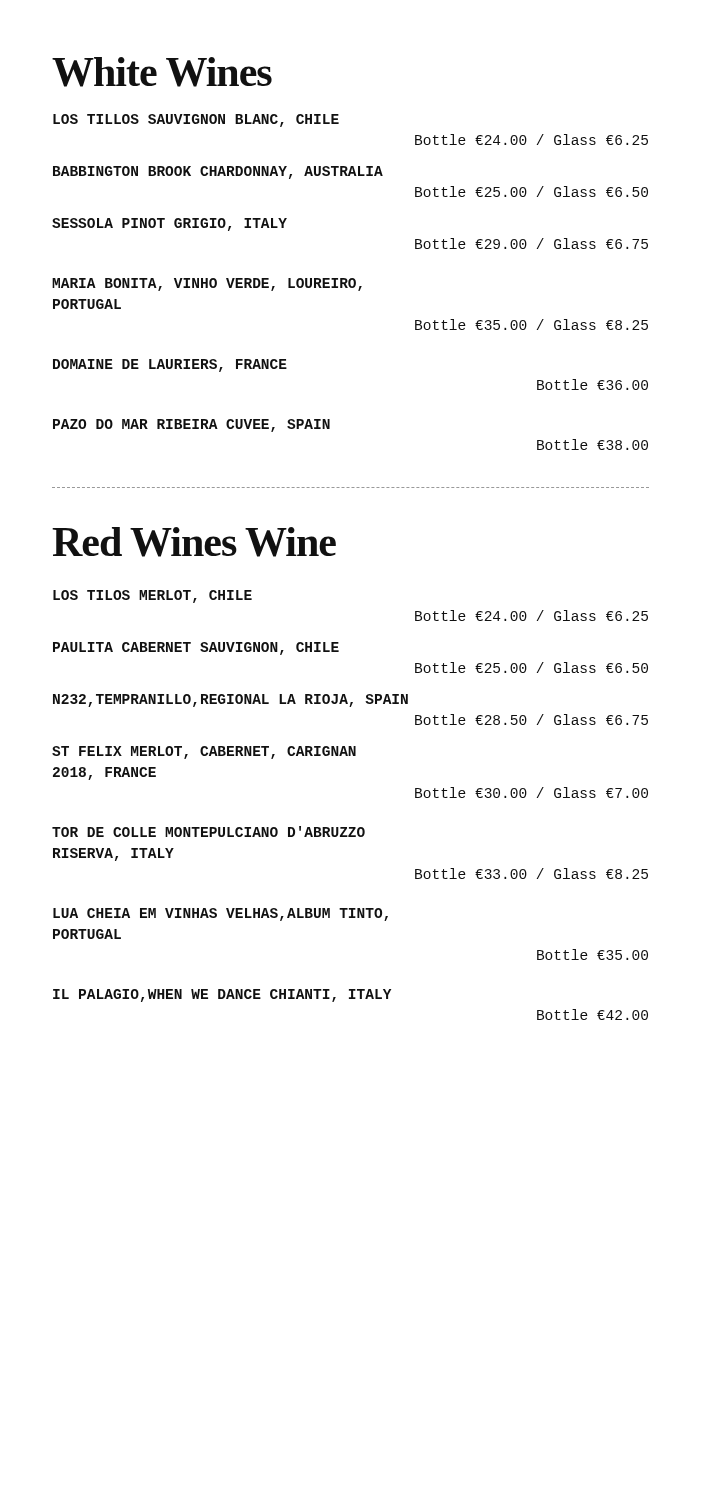Locate the block of text that opens with "SESSOLA PINOT GRIGIO, ITALY Bottle €29.00 /"

pyautogui.click(x=170, y=224)
